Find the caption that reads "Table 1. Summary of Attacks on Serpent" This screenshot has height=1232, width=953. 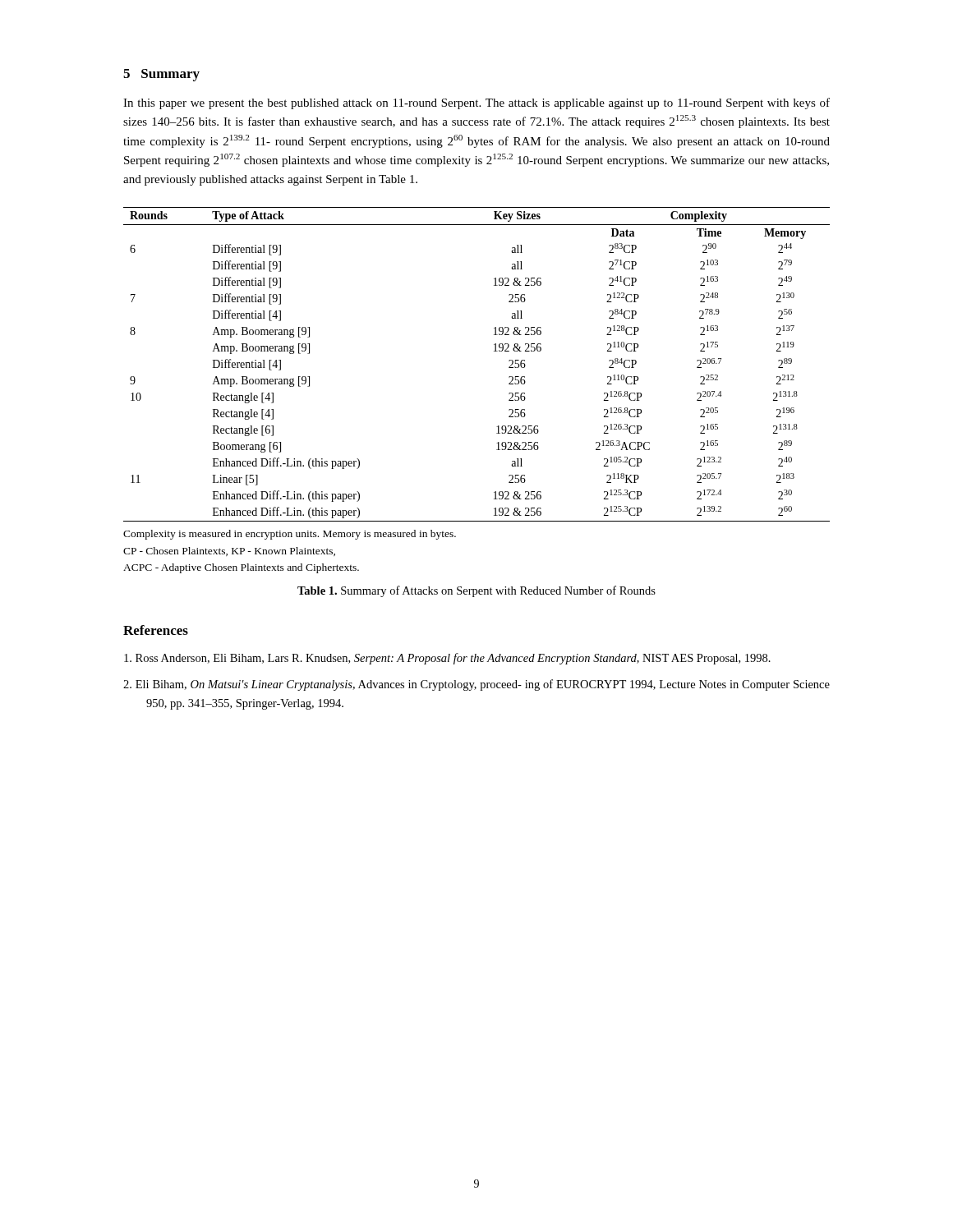pos(476,591)
